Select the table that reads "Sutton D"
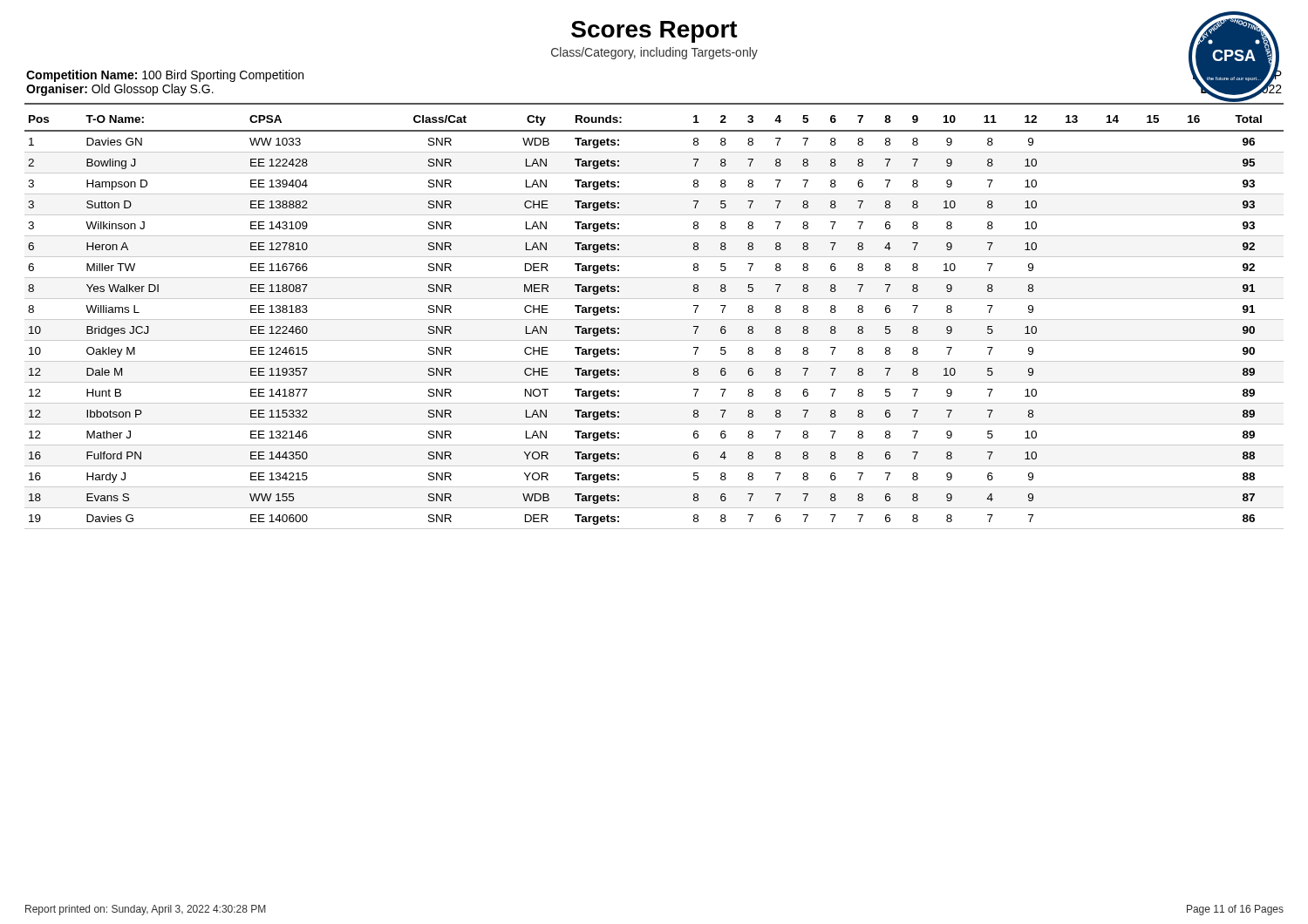1308x924 pixels. tap(654, 319)
